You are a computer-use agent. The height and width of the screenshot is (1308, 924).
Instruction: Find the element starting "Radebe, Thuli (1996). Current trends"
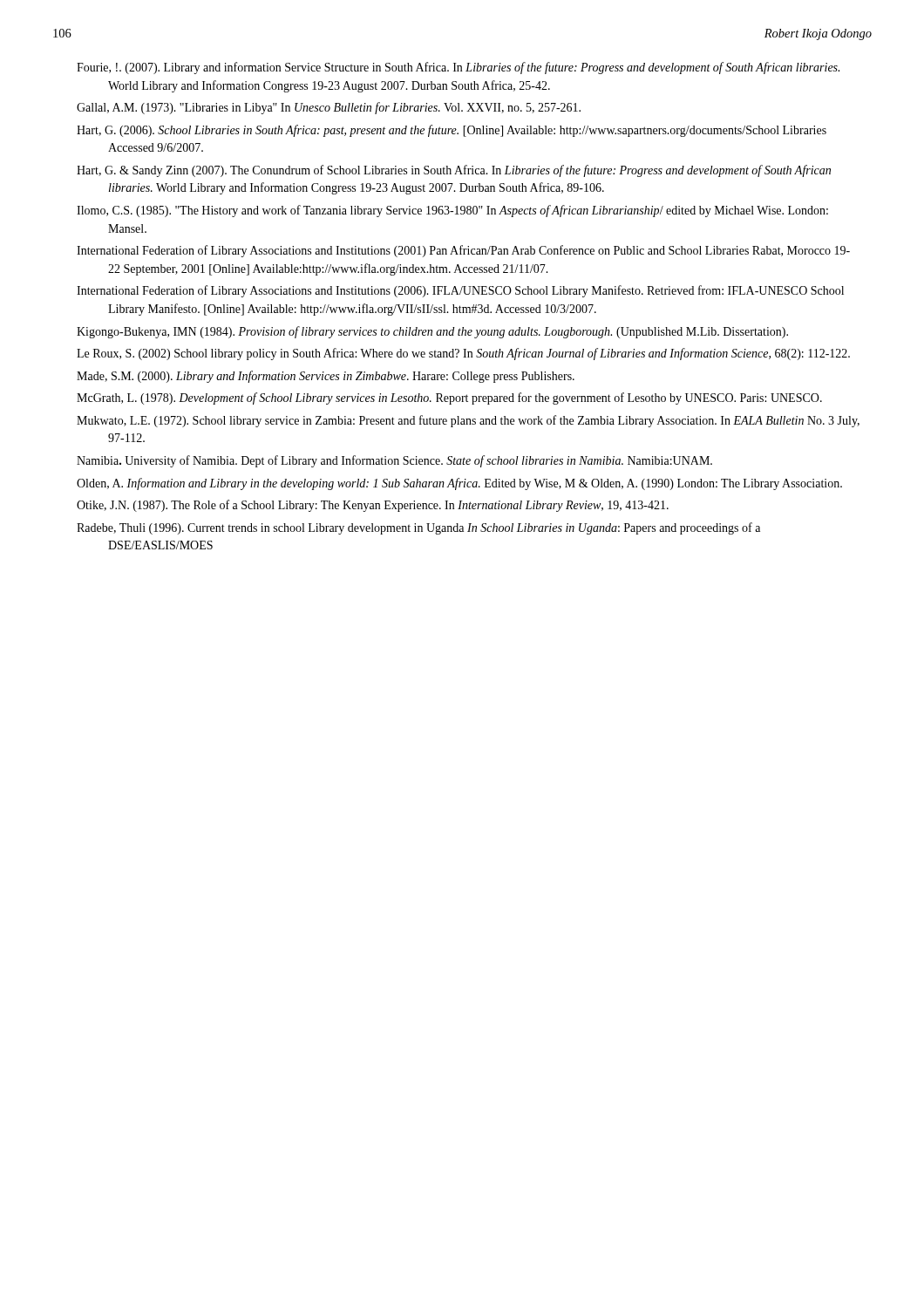click(419, 537)
